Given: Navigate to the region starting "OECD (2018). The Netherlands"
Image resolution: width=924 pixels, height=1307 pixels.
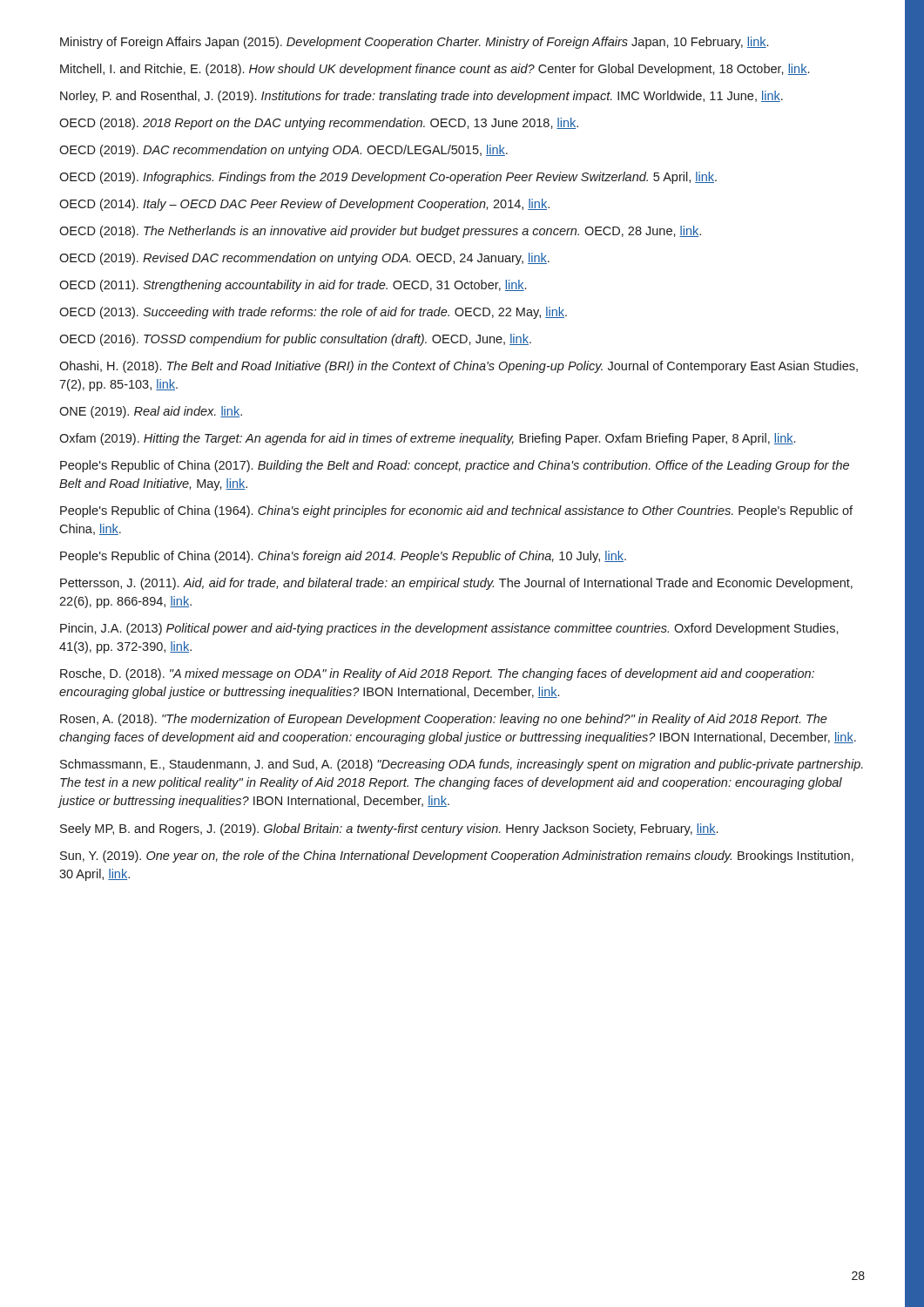Looking at the screenshot, I should pyautogui.click(x=381, y=231).
